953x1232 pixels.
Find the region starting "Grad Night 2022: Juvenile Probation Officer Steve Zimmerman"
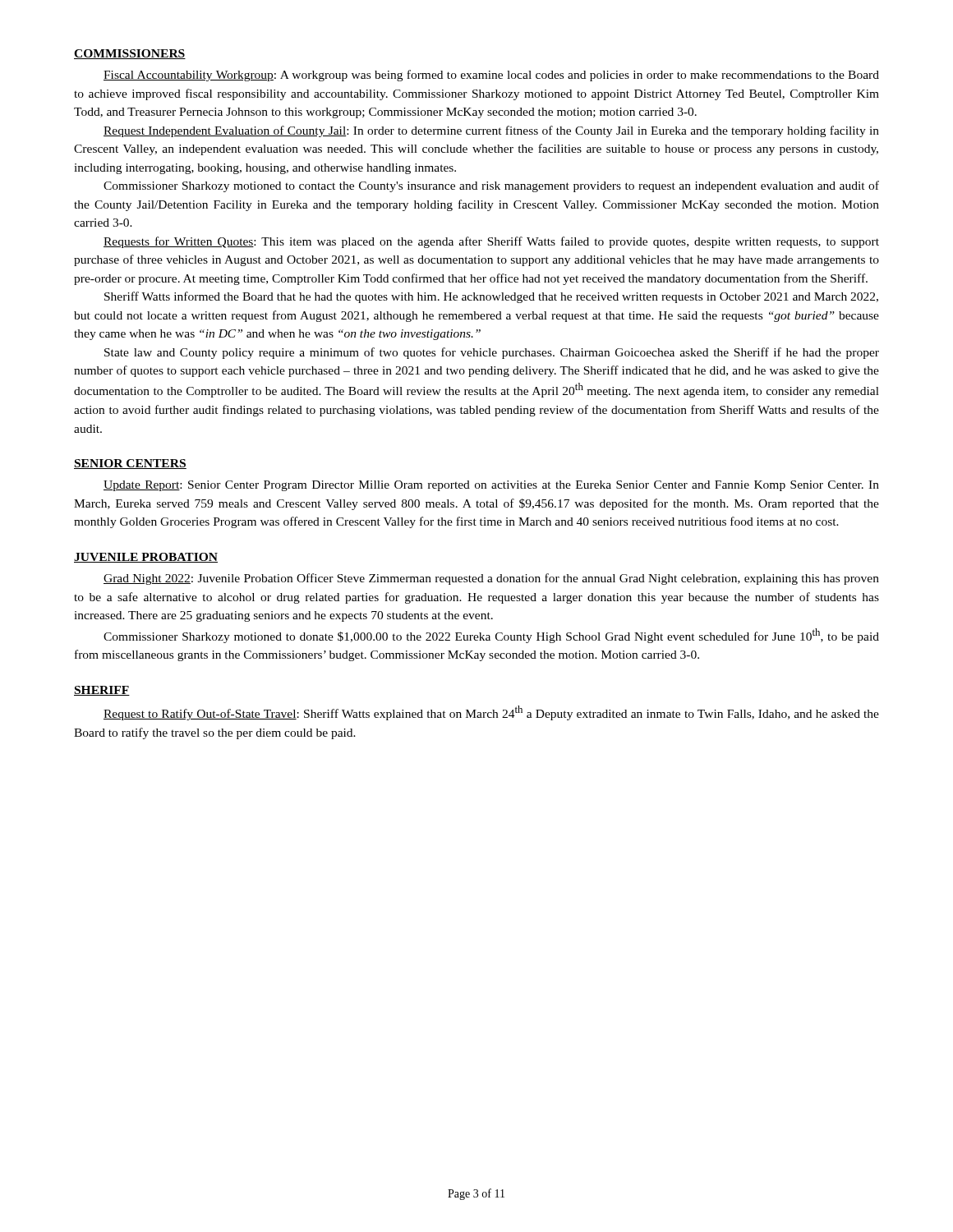click(x=476, y=597)
